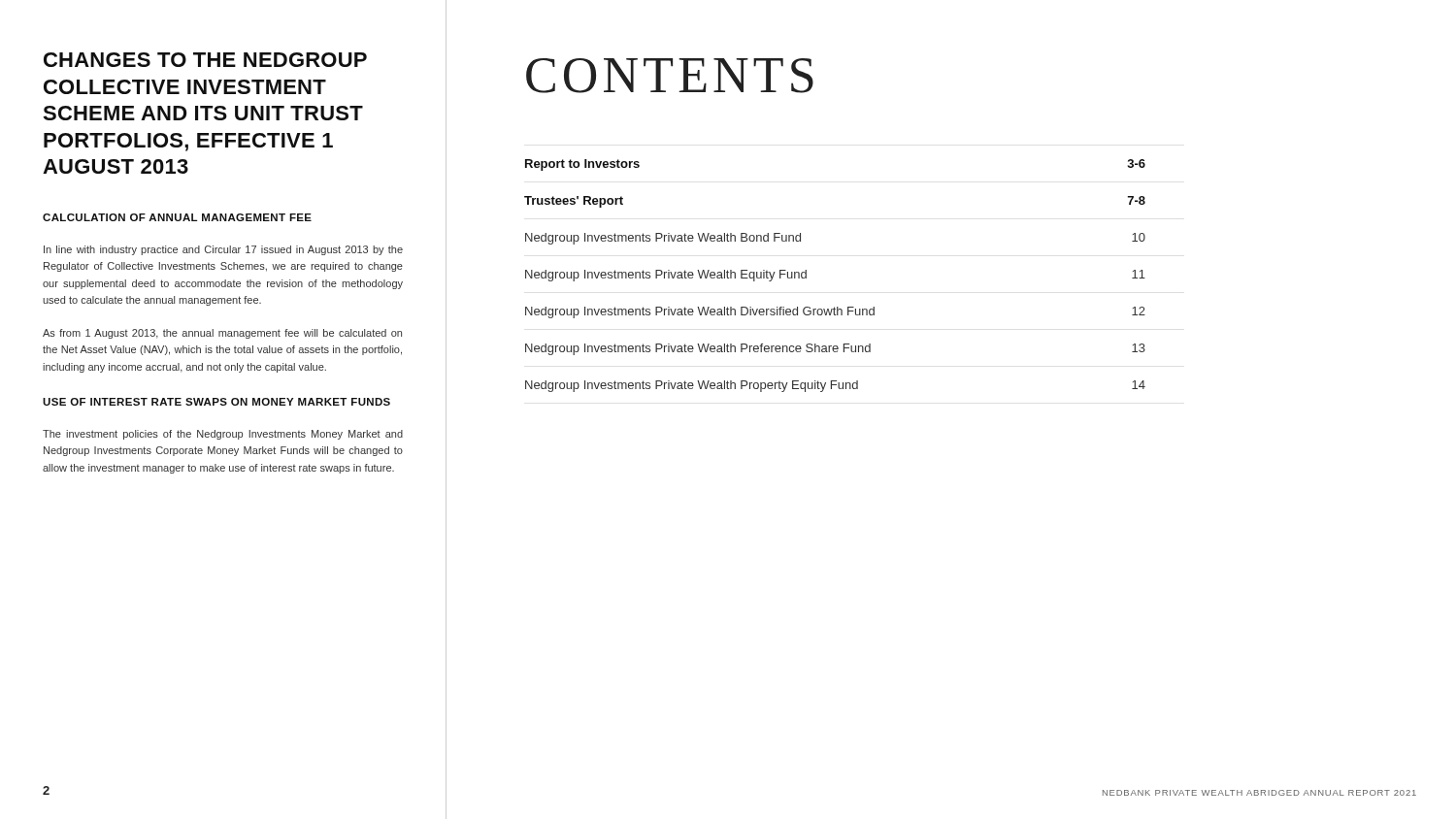1456x819 pixels.
Task: Navigate to the text starting "In line with industry practice"
Action: pyautogui.click(x=223, y=275)
